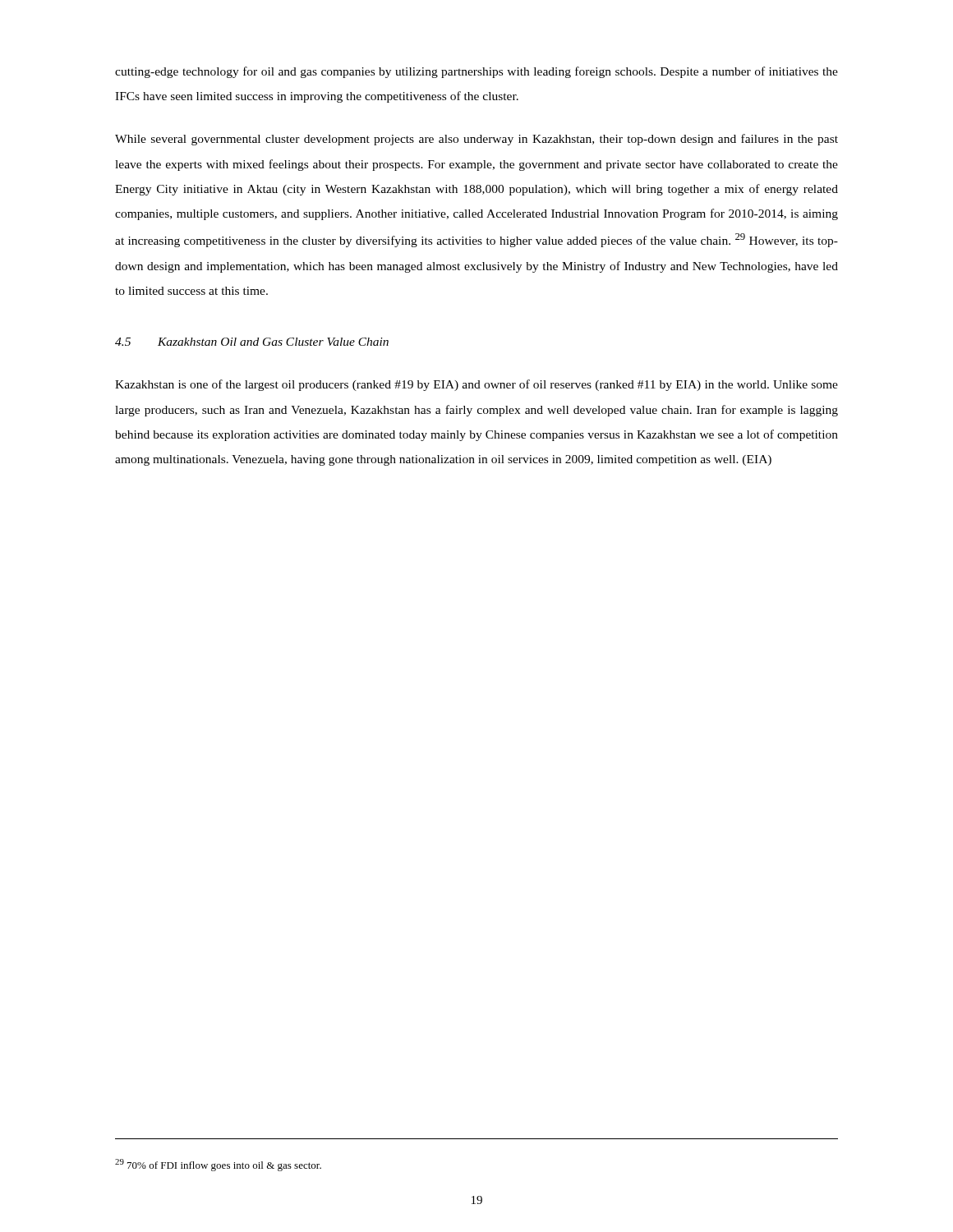This screenshot has height=1232, width=953.
Task: Locate the block starting "While several governmental cluster development projects are also"
Action: (476, 215)
